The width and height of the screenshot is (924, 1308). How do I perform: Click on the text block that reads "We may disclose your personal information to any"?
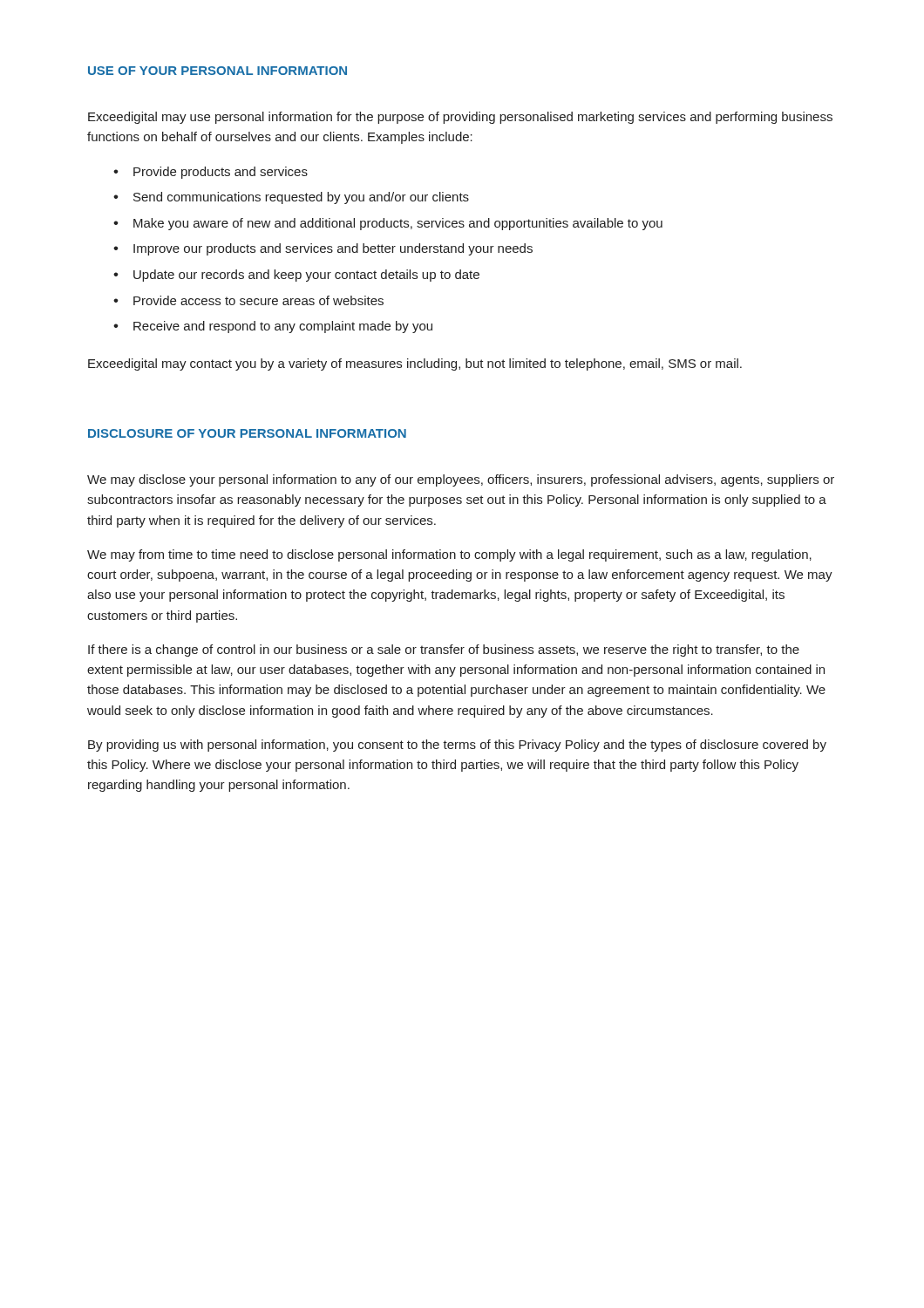pos(462,500)
